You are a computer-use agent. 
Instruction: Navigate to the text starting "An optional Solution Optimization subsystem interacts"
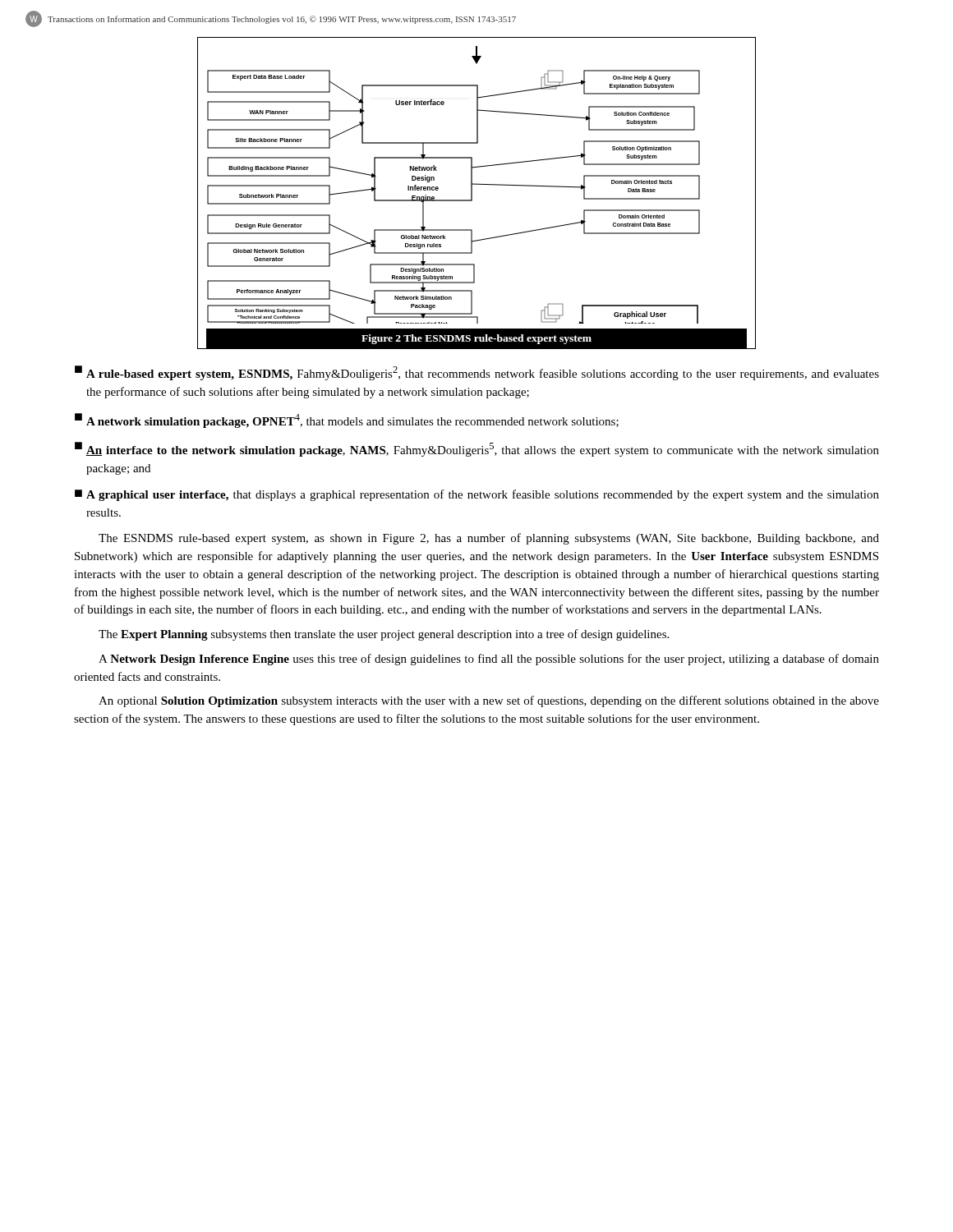[x=476, y=710]
